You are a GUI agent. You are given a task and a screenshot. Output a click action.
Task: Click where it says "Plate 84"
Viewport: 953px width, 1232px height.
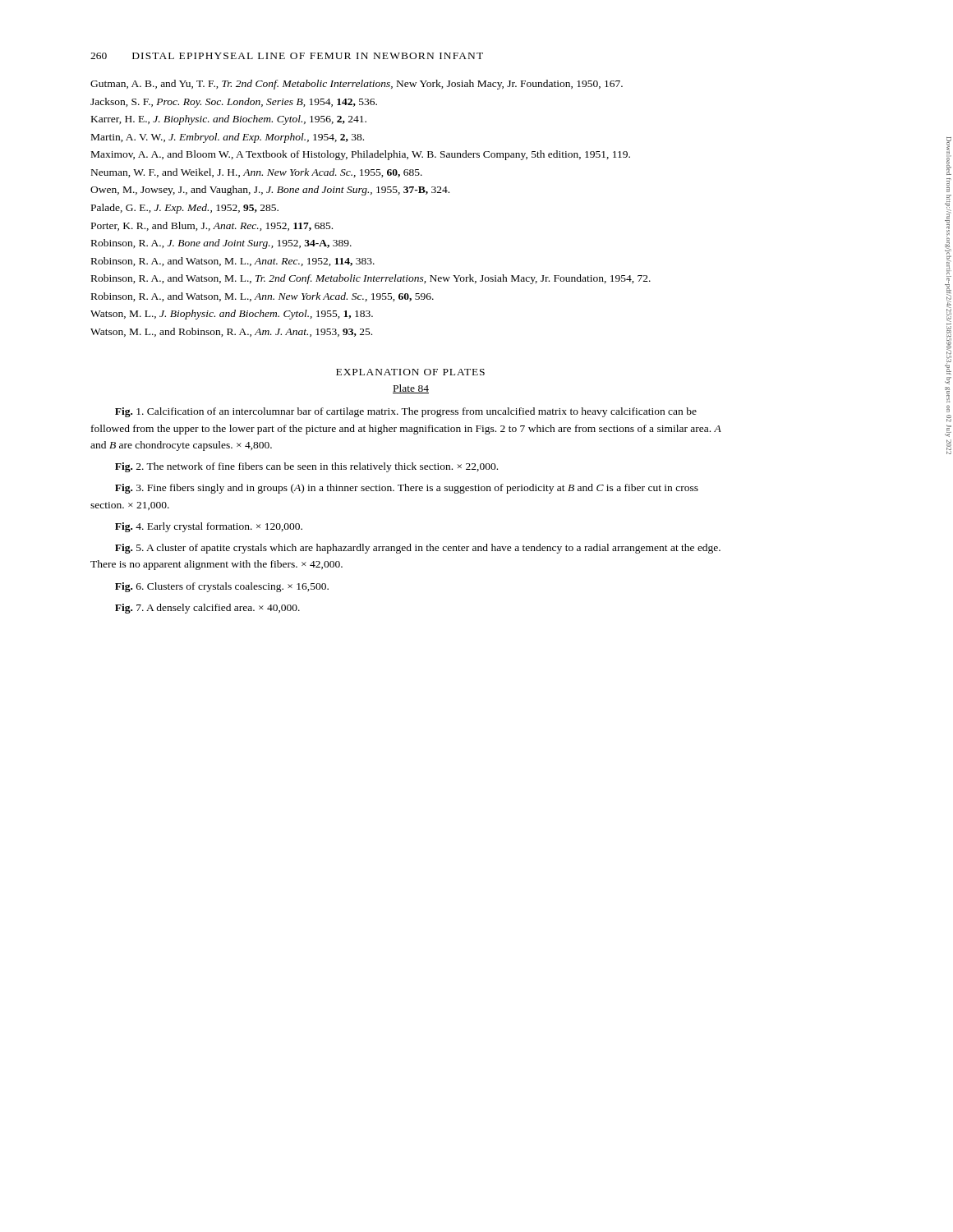(411, 388)
